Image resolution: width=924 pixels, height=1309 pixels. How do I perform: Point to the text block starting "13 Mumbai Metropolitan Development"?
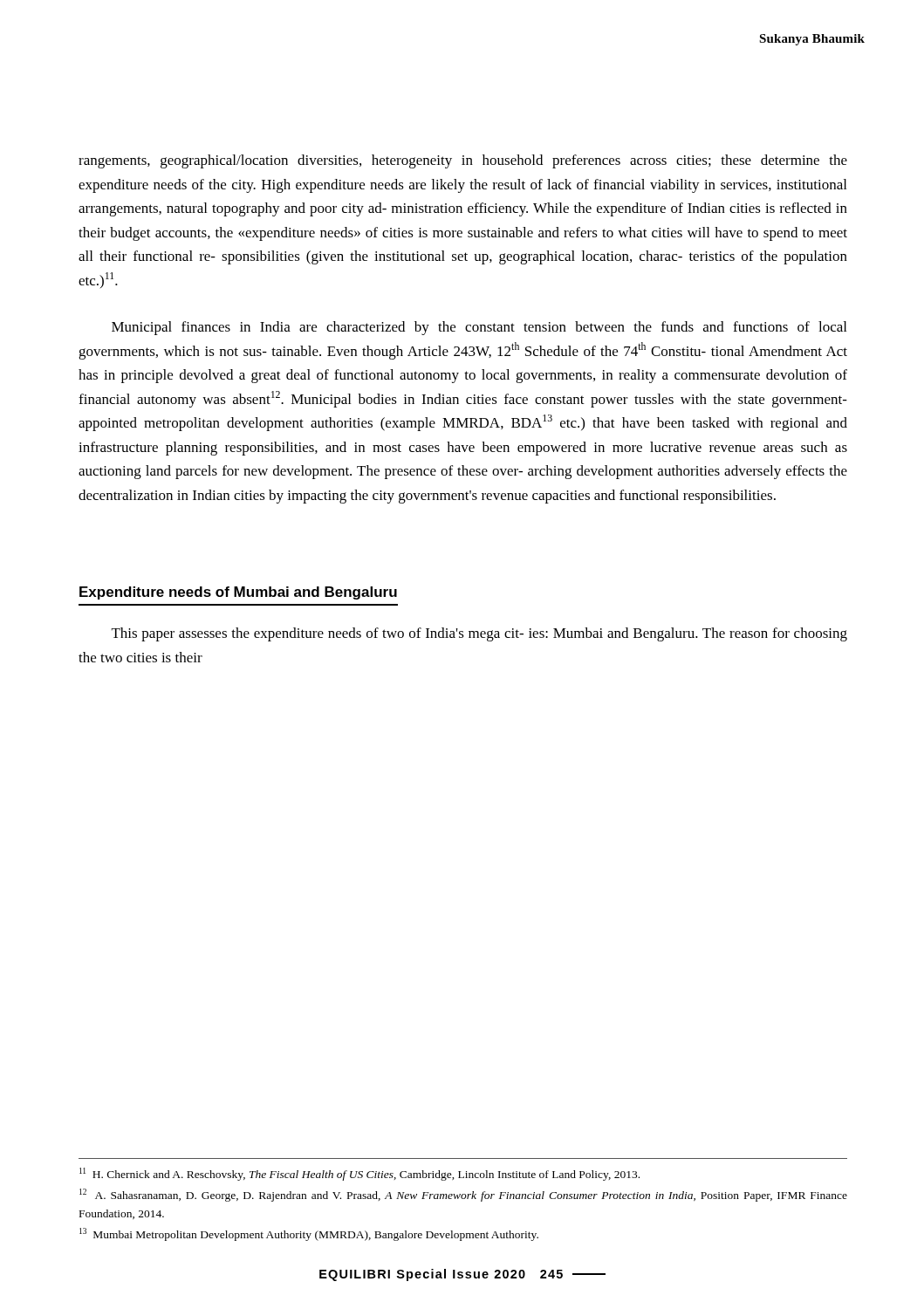(309, 1234)
